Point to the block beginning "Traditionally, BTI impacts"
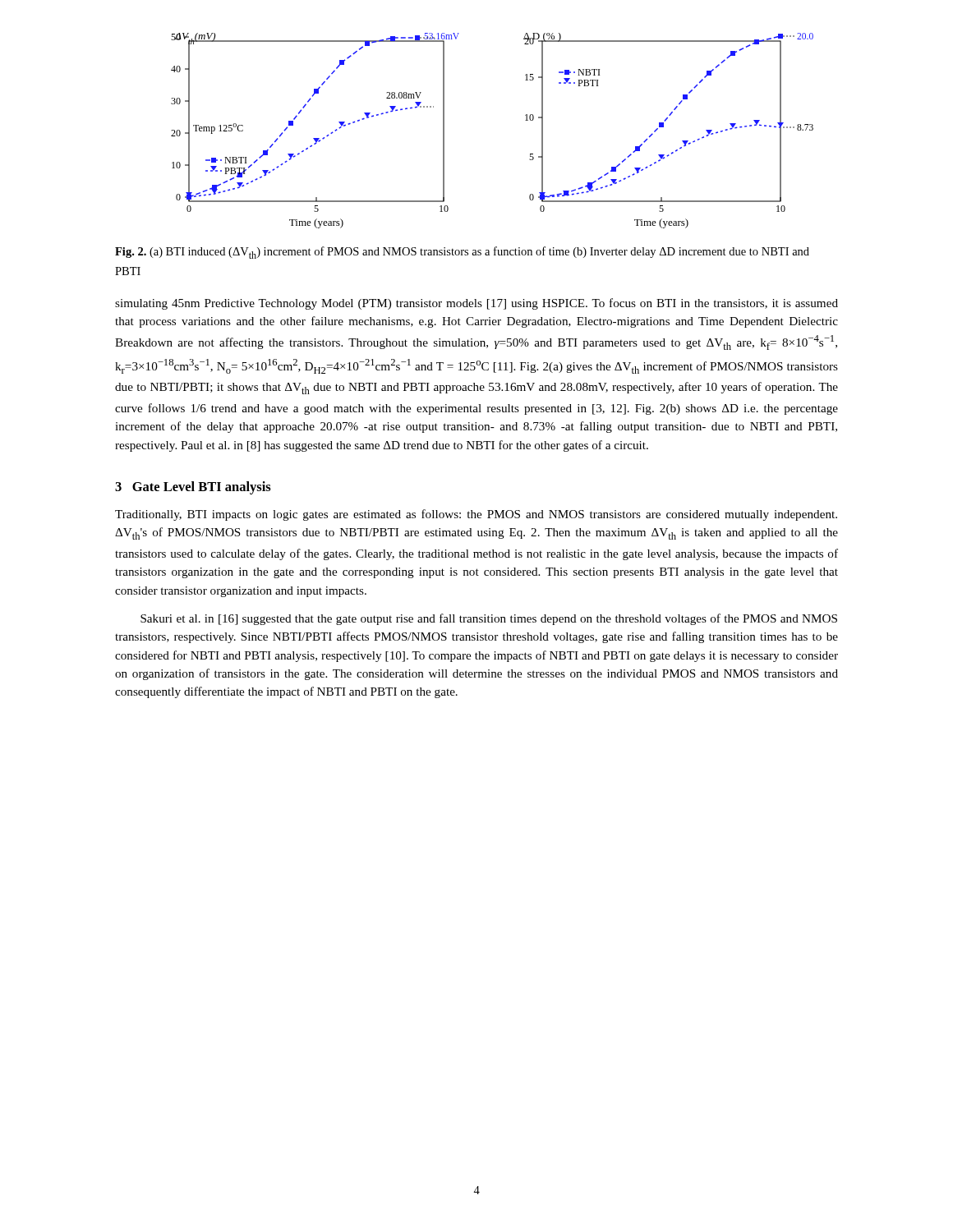 tap(476, 552)
